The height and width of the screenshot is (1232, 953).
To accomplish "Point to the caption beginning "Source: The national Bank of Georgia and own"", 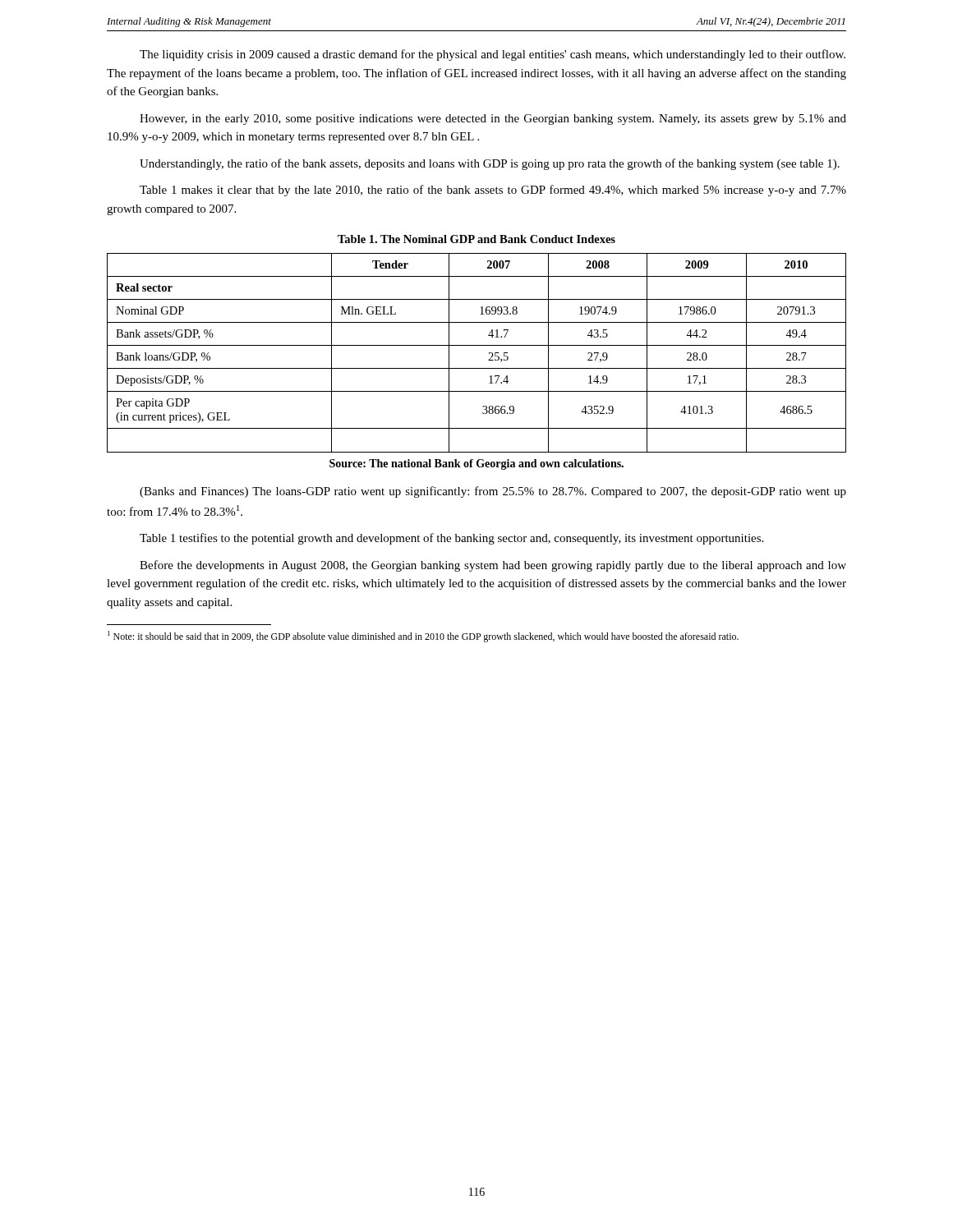I will [476, 464].
